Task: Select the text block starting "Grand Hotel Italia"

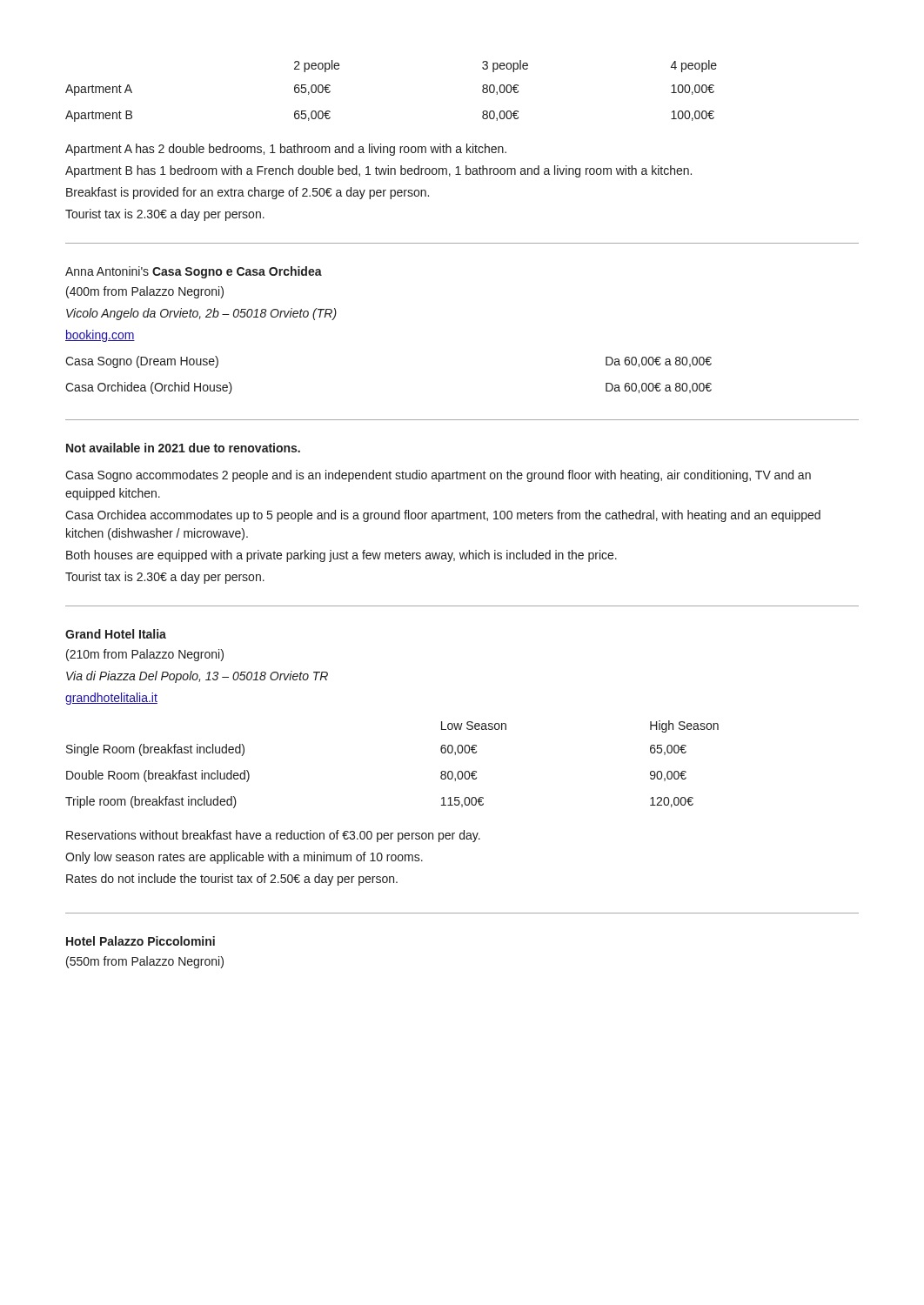Action: (x=116, y=634)
